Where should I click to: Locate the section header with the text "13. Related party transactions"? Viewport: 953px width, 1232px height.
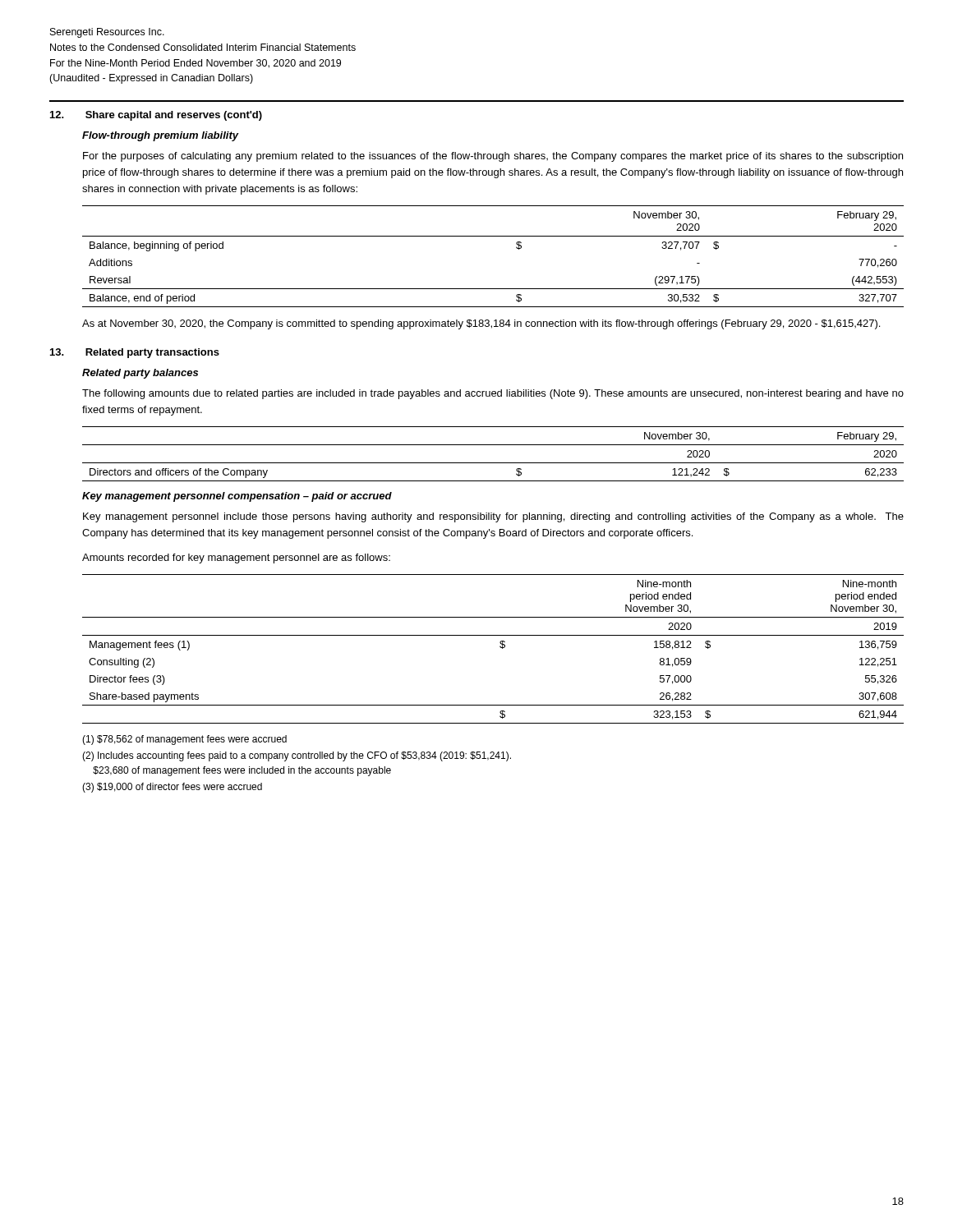(134, 352)
